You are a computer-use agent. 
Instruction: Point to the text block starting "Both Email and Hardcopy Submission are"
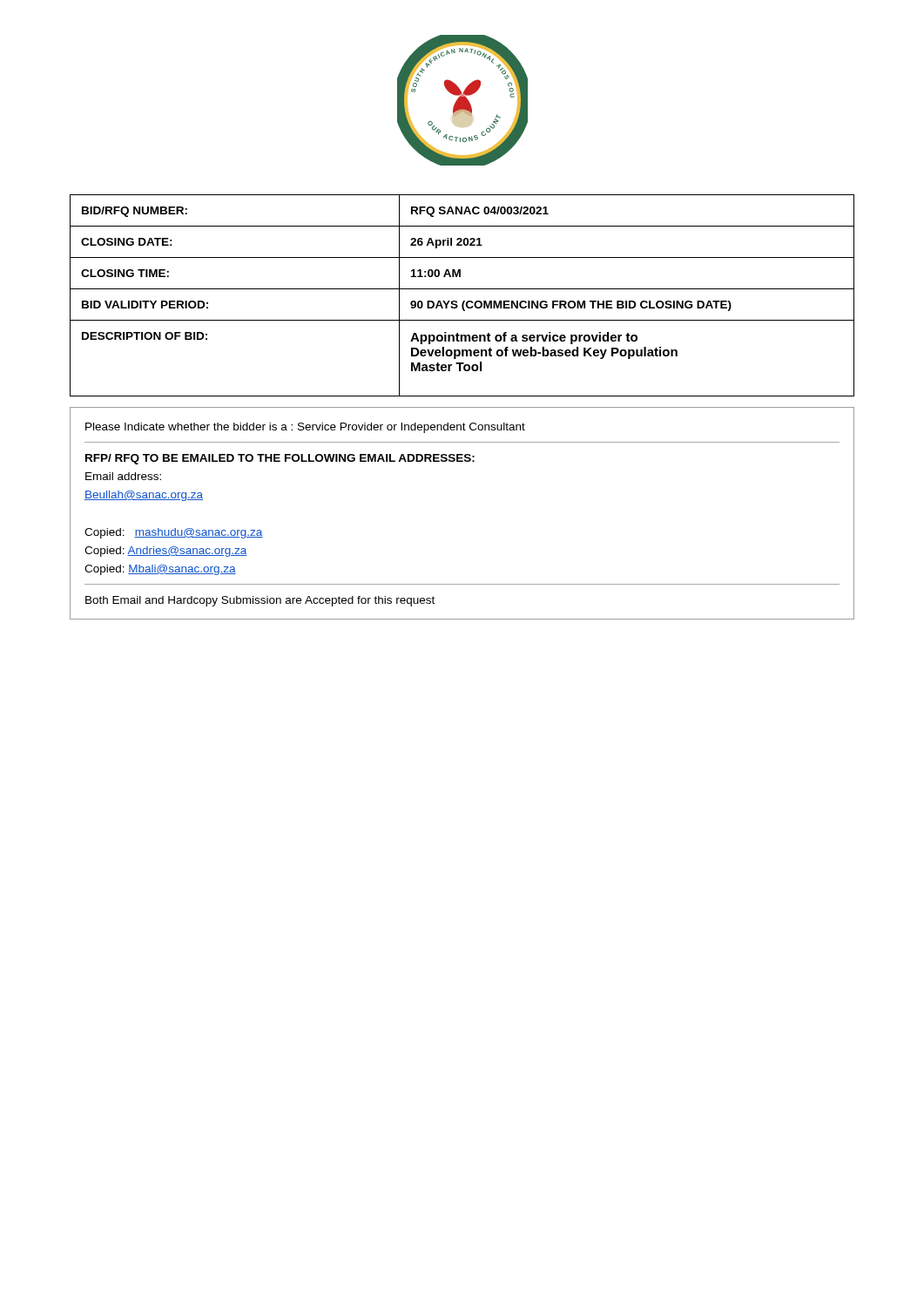tap(260, 600)
